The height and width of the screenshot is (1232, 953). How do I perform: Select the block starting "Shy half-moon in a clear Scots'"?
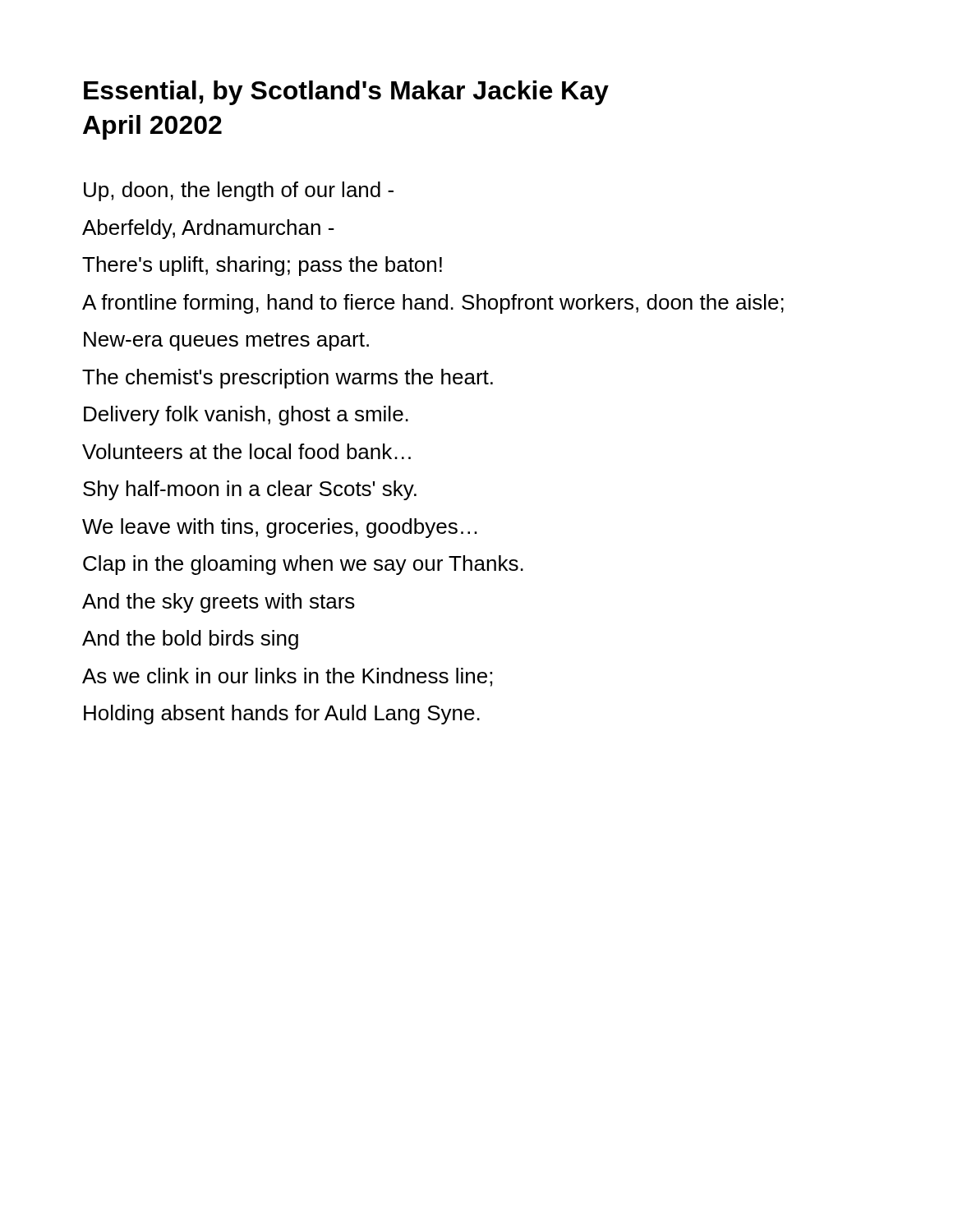[x=250, y=490]
